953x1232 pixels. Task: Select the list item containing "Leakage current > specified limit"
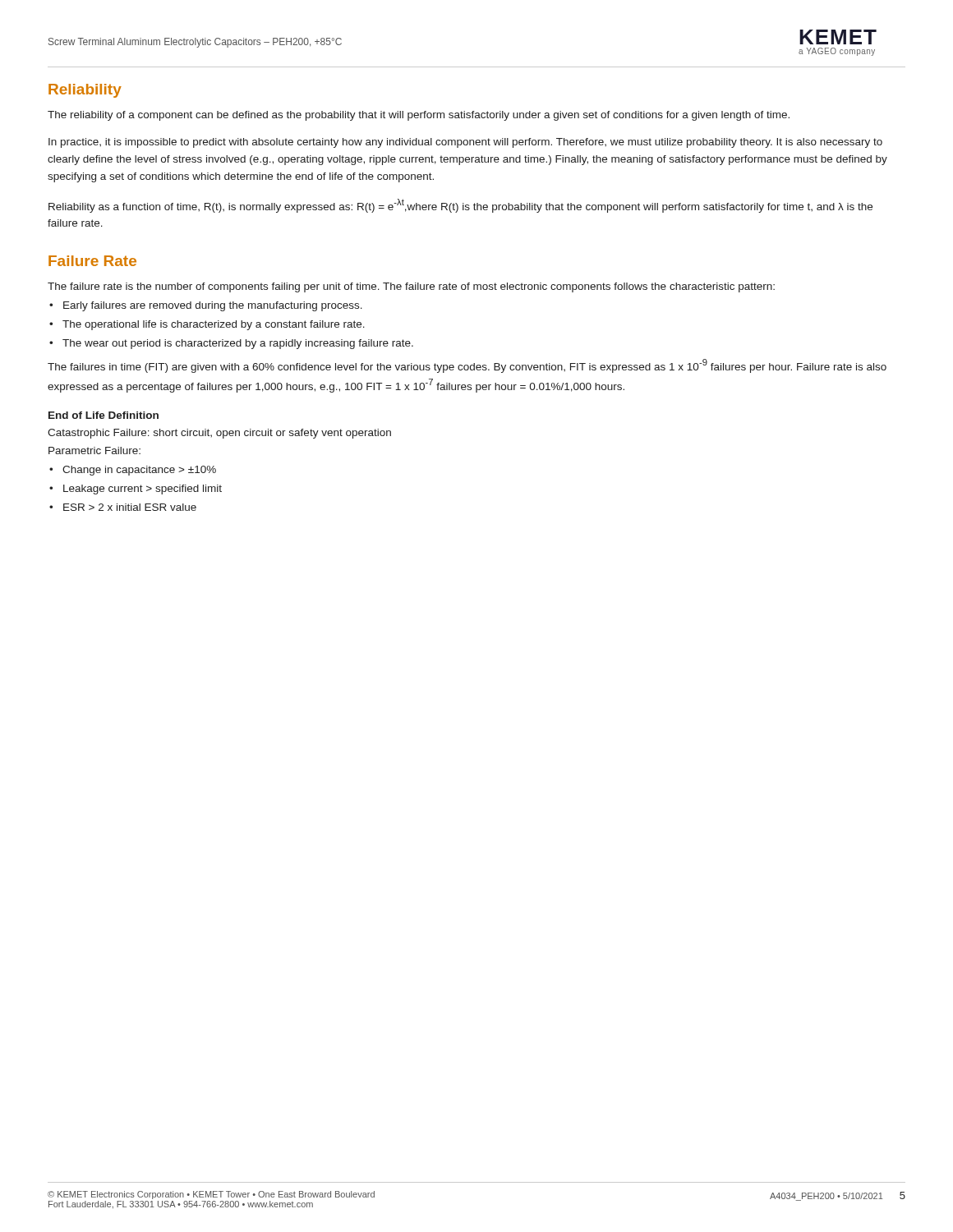click(142, 489)
